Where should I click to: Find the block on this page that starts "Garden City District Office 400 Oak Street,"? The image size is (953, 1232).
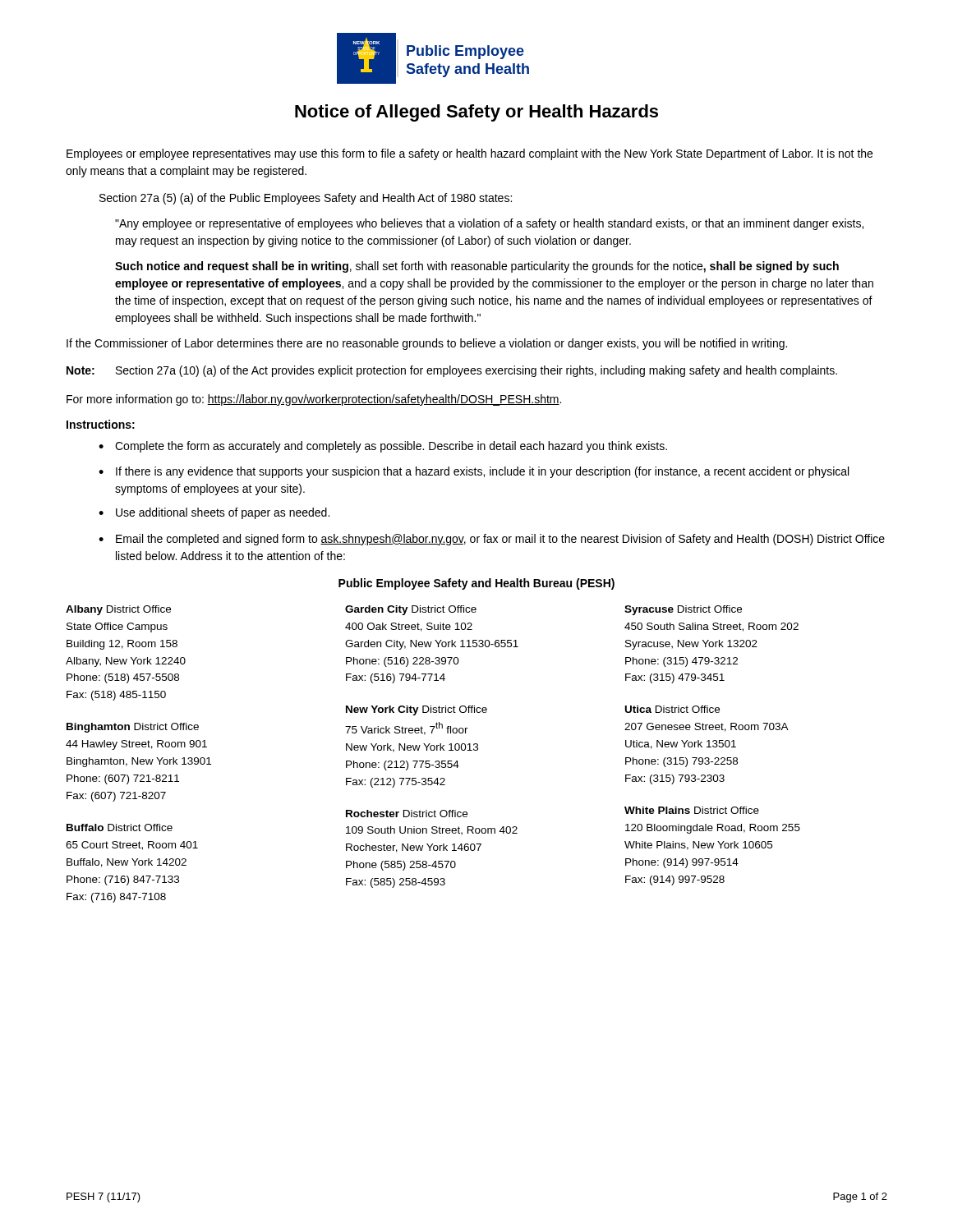432,643
